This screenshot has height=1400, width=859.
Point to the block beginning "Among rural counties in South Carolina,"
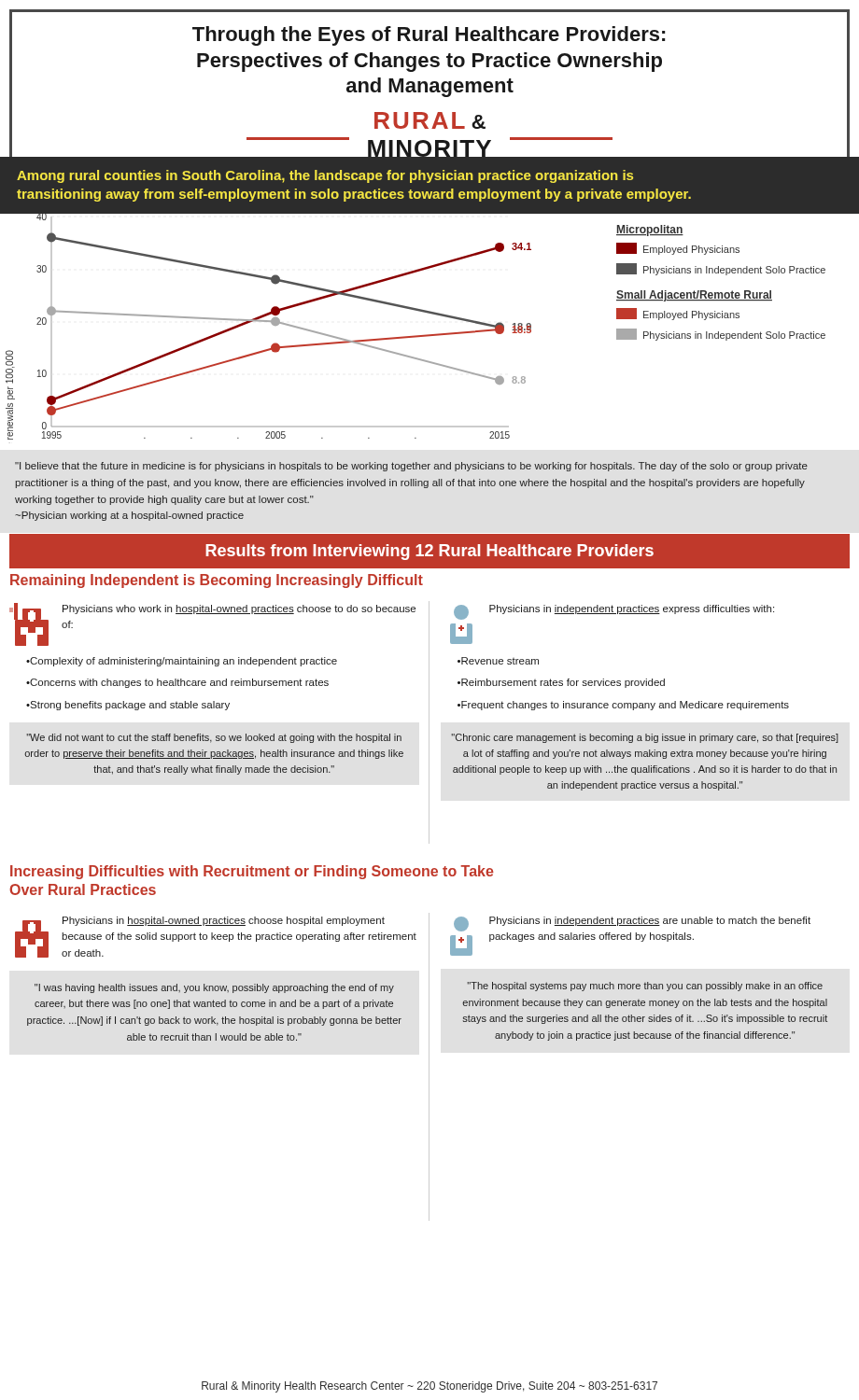(354, 184)
